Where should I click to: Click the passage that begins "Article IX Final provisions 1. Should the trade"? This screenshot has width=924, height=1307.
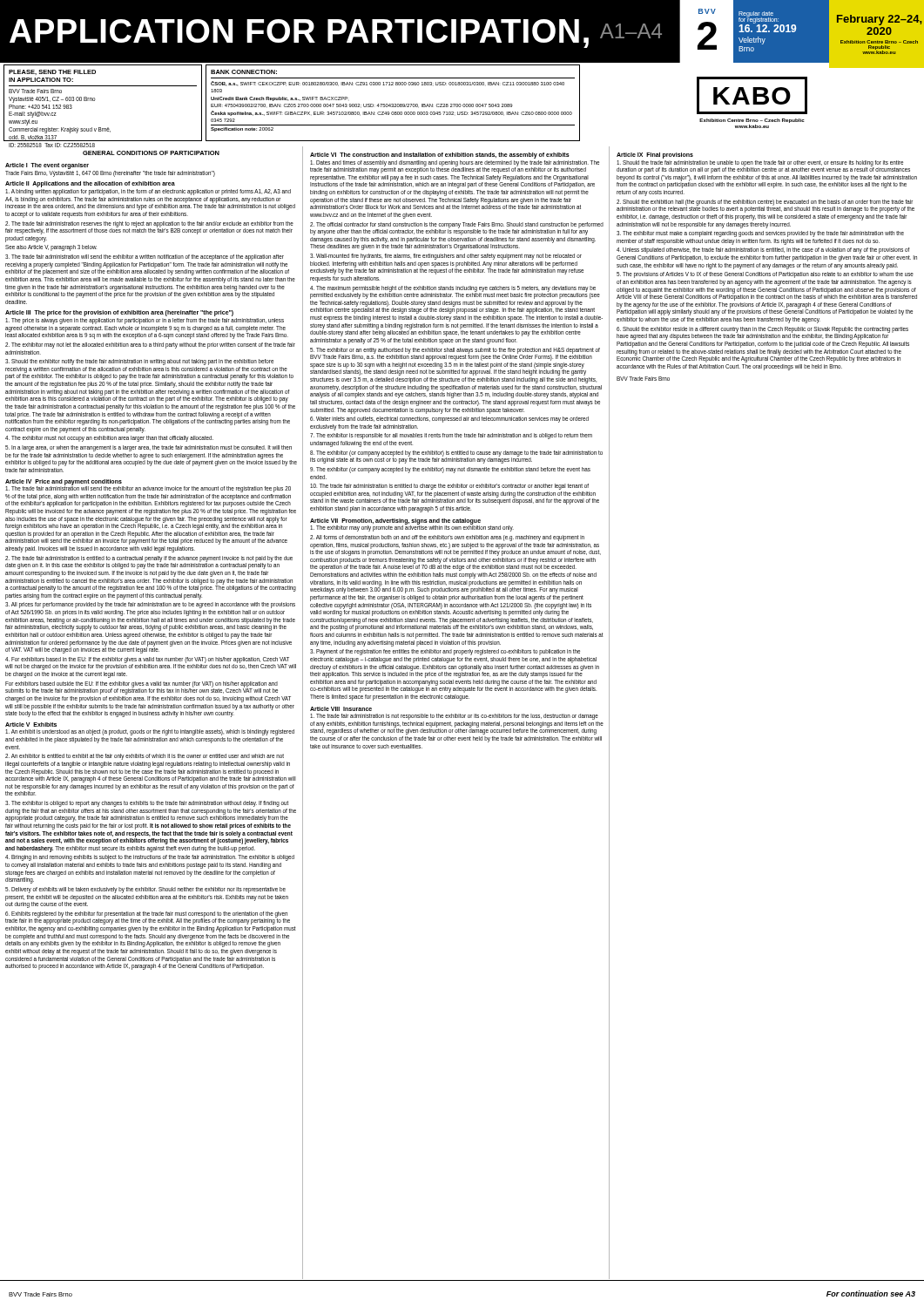[x=768, y=267]
